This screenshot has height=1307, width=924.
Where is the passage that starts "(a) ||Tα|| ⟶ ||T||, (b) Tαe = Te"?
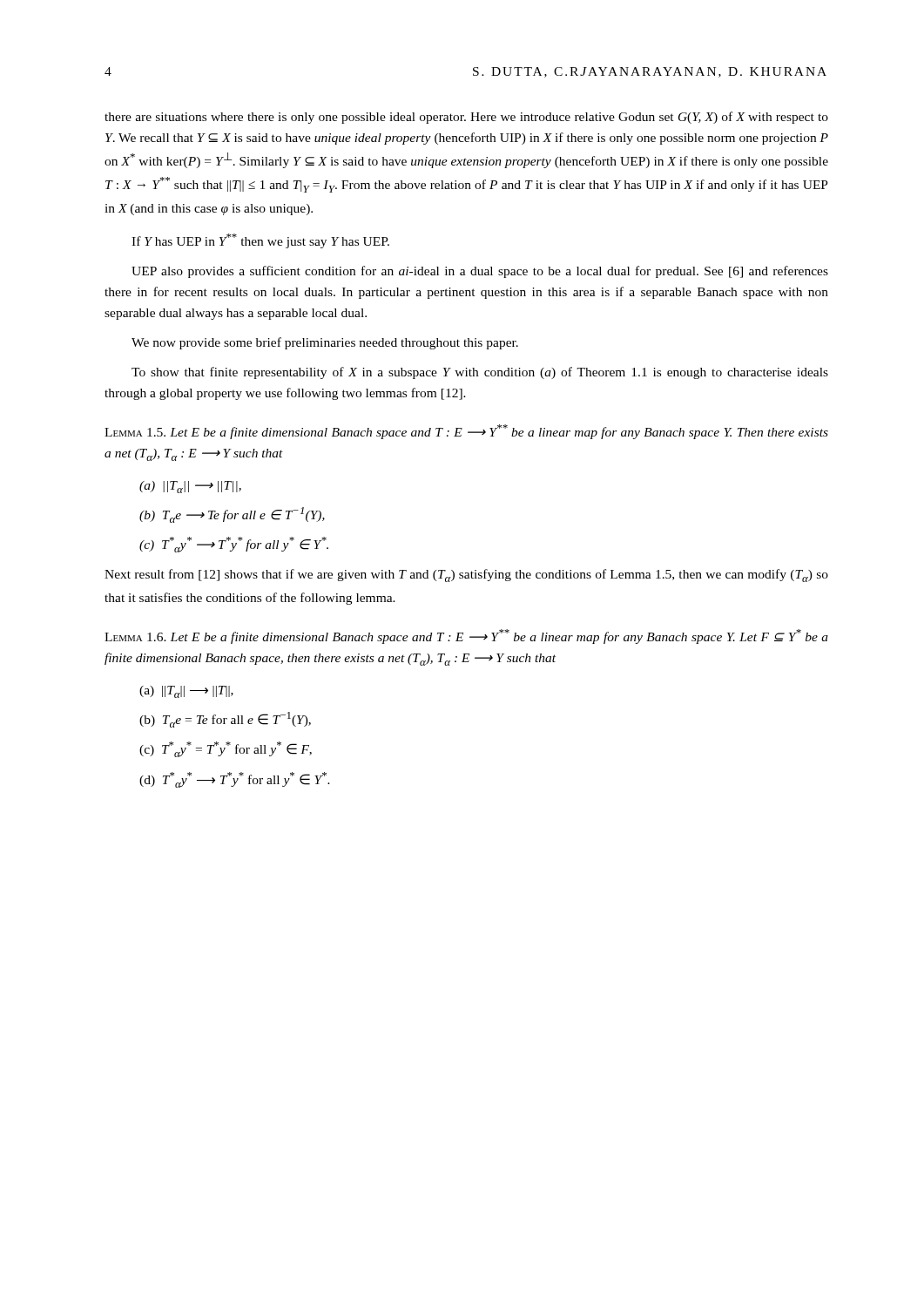(186, 692)
